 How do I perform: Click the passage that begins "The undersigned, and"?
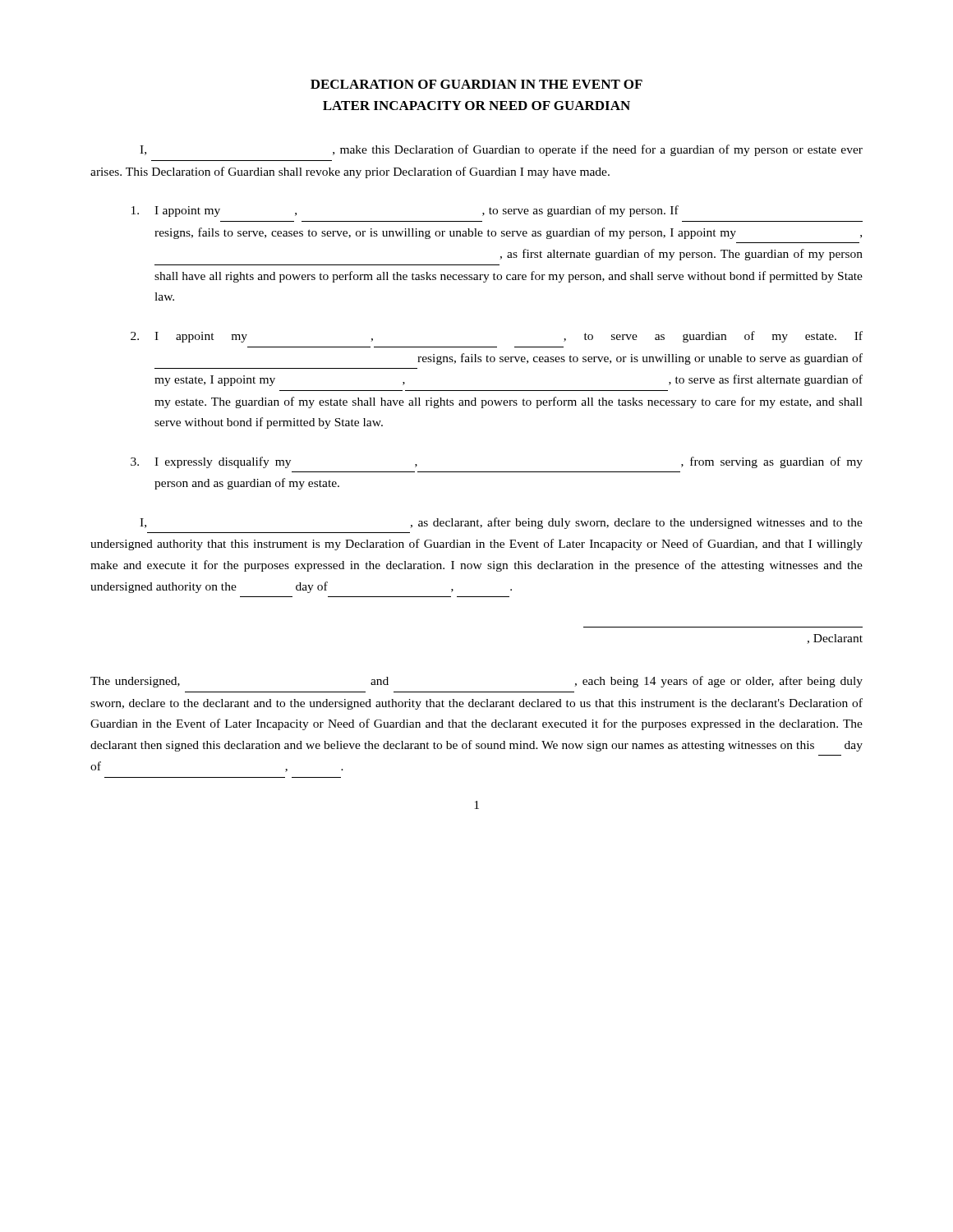coord(476,724)
